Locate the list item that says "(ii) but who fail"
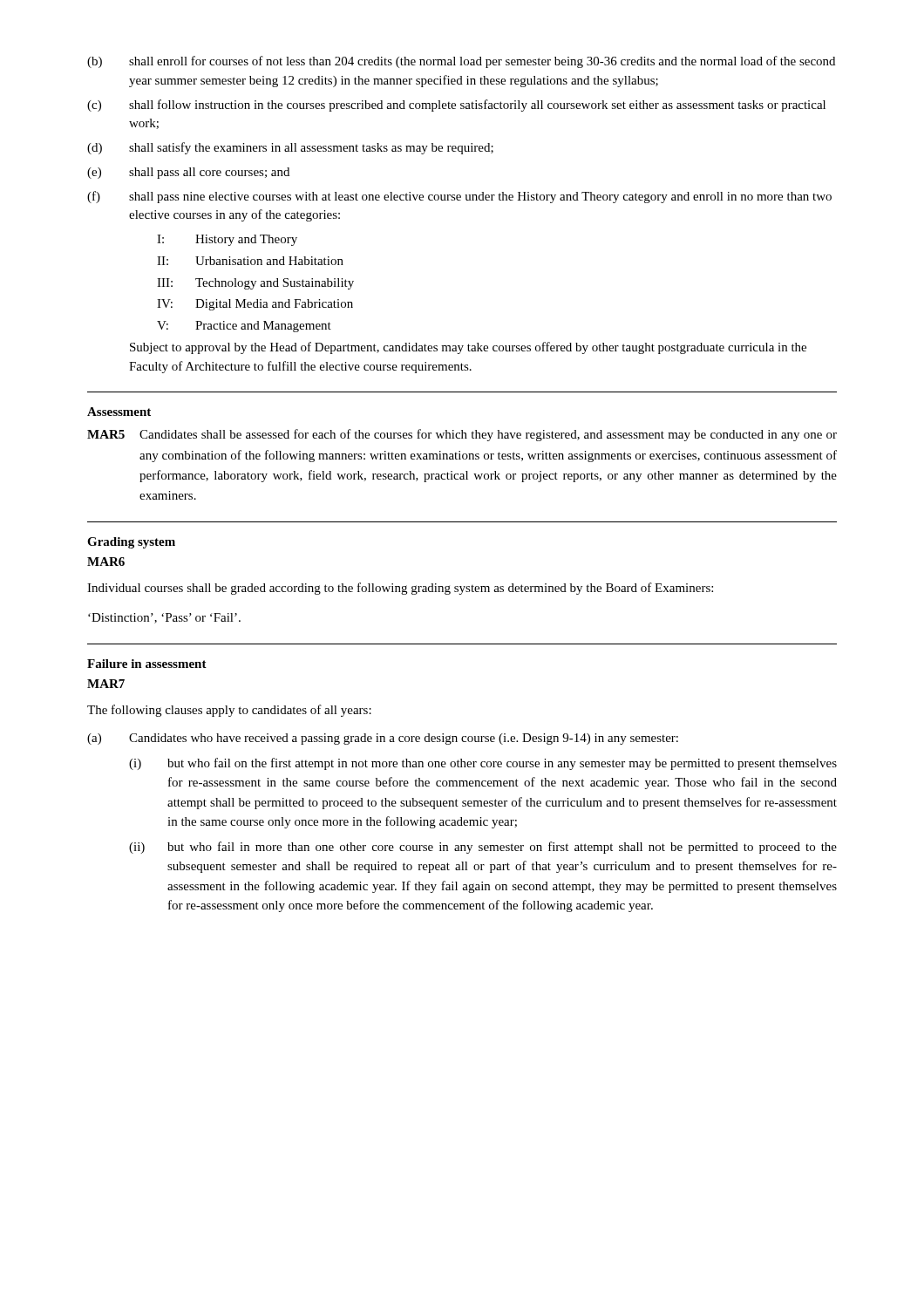924x1308 pixels. coord(483,876)
